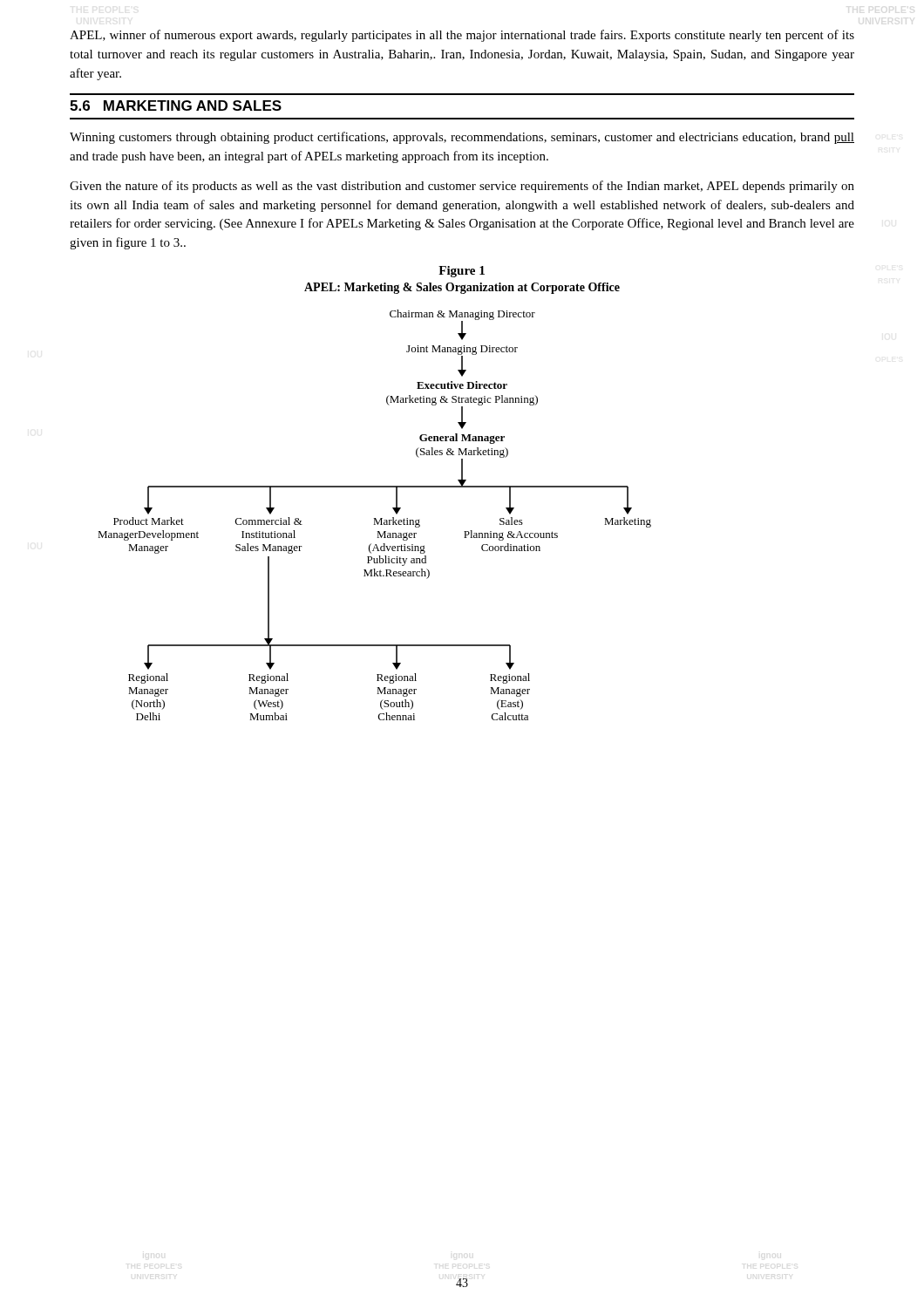
Task: Locate the text block starting "Given the nature of its products as well"
Action: 462,215
